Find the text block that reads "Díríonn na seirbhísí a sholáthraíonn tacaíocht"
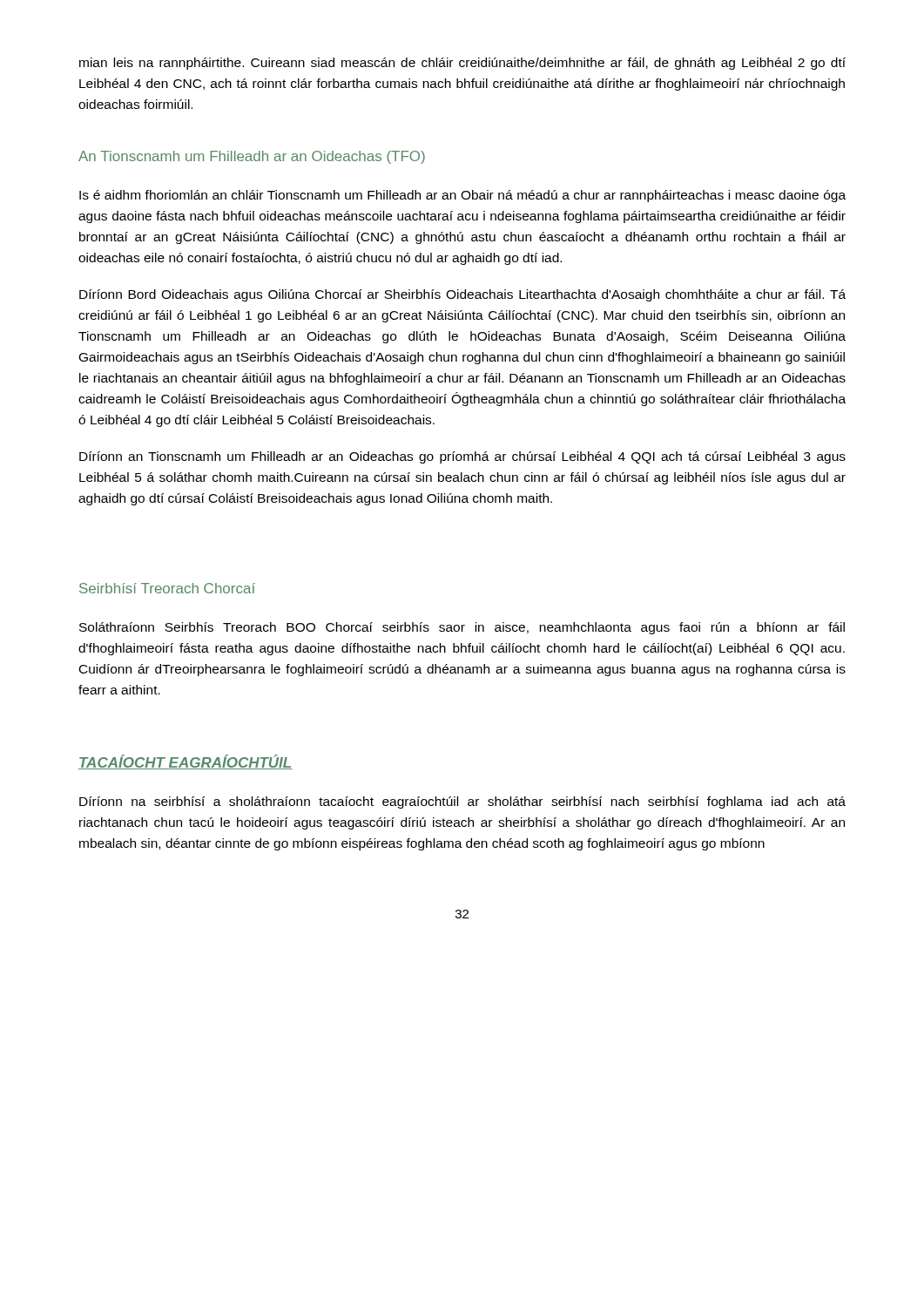This screenshot has height=1307, width=924. 462,822
